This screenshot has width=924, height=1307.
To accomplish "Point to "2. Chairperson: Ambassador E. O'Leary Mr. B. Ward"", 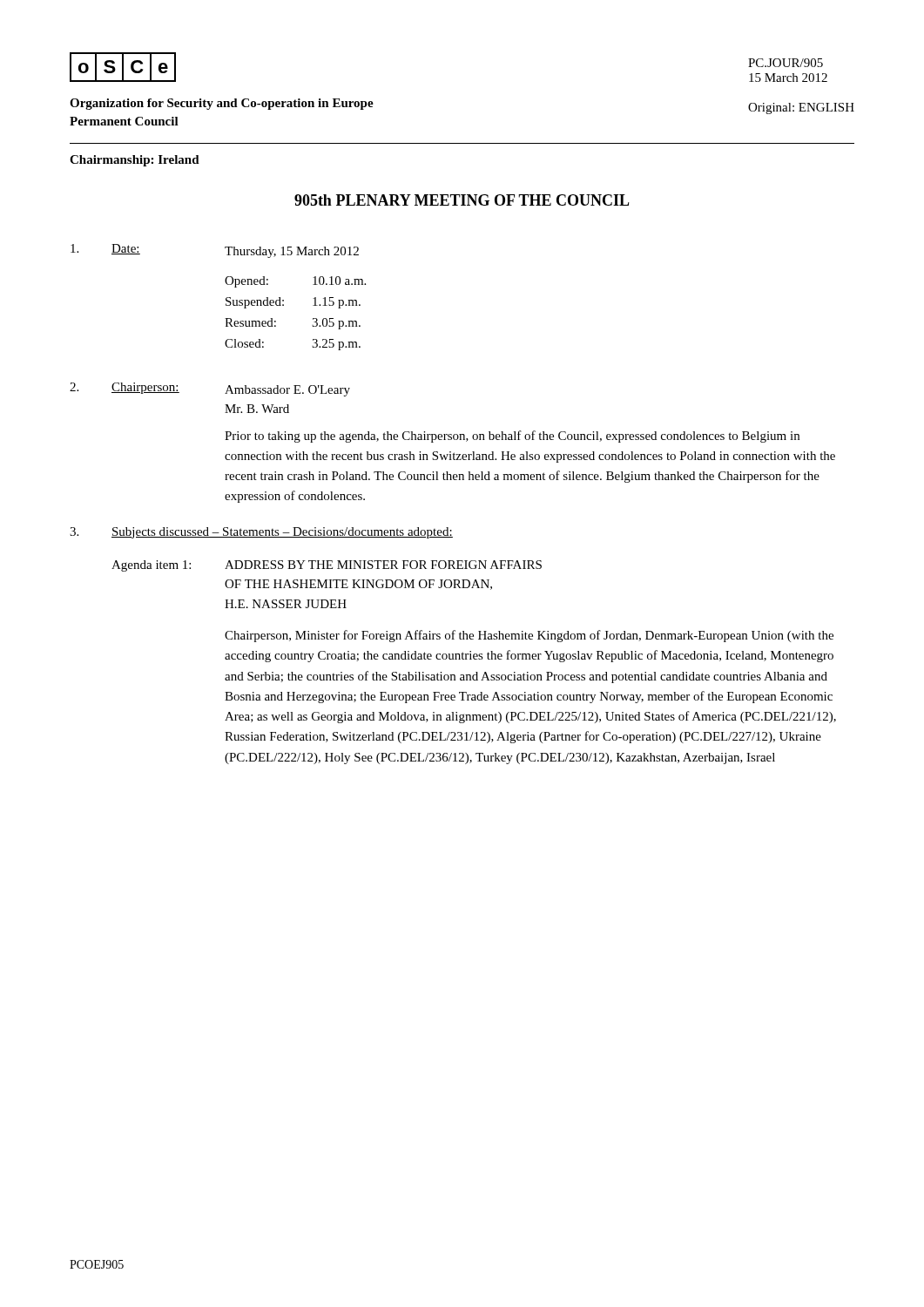I will pyautogui.click(x=145, y=389).
